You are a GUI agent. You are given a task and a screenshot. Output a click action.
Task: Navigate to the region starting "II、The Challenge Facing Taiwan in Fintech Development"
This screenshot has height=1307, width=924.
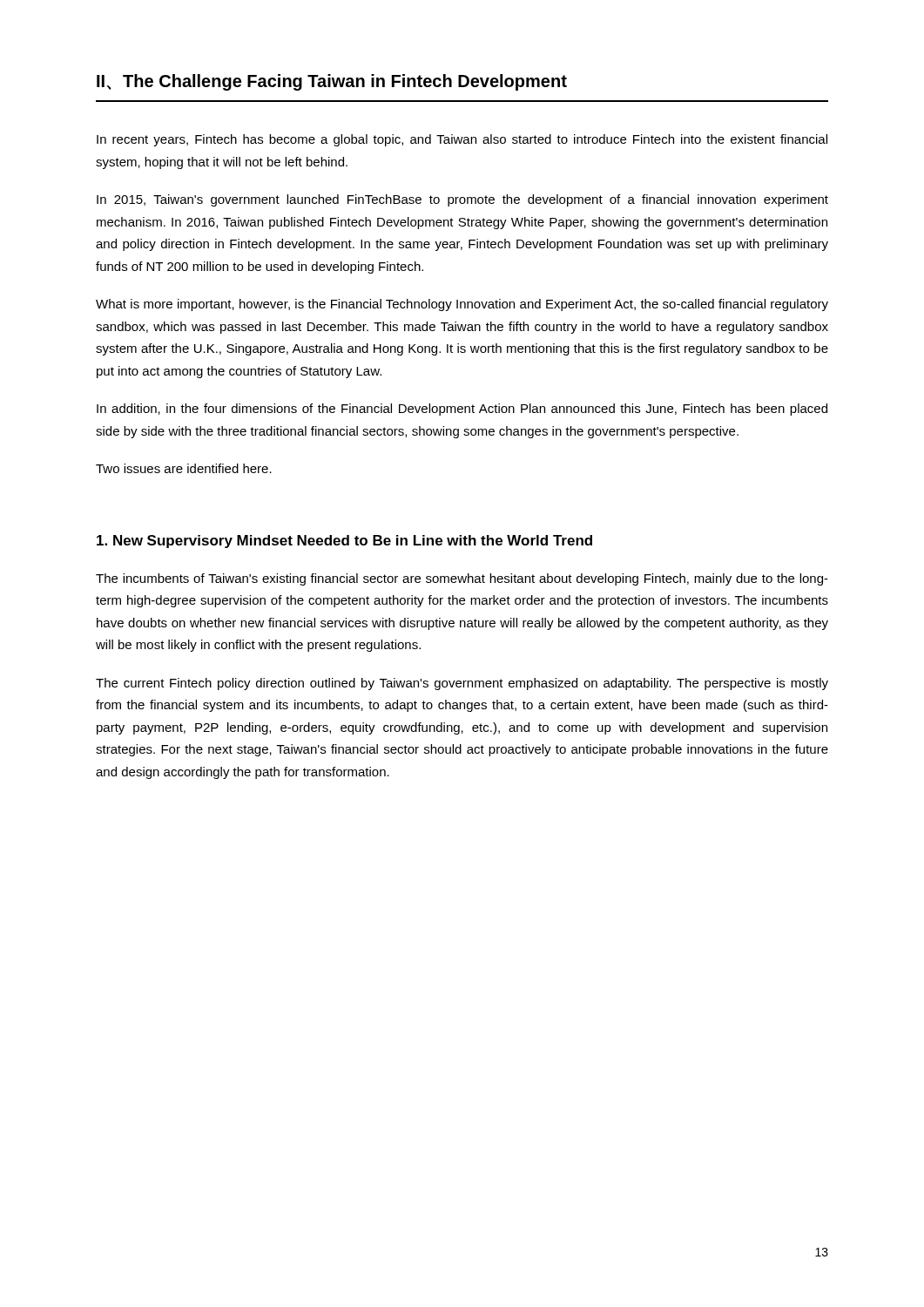(x=331, y=81)
